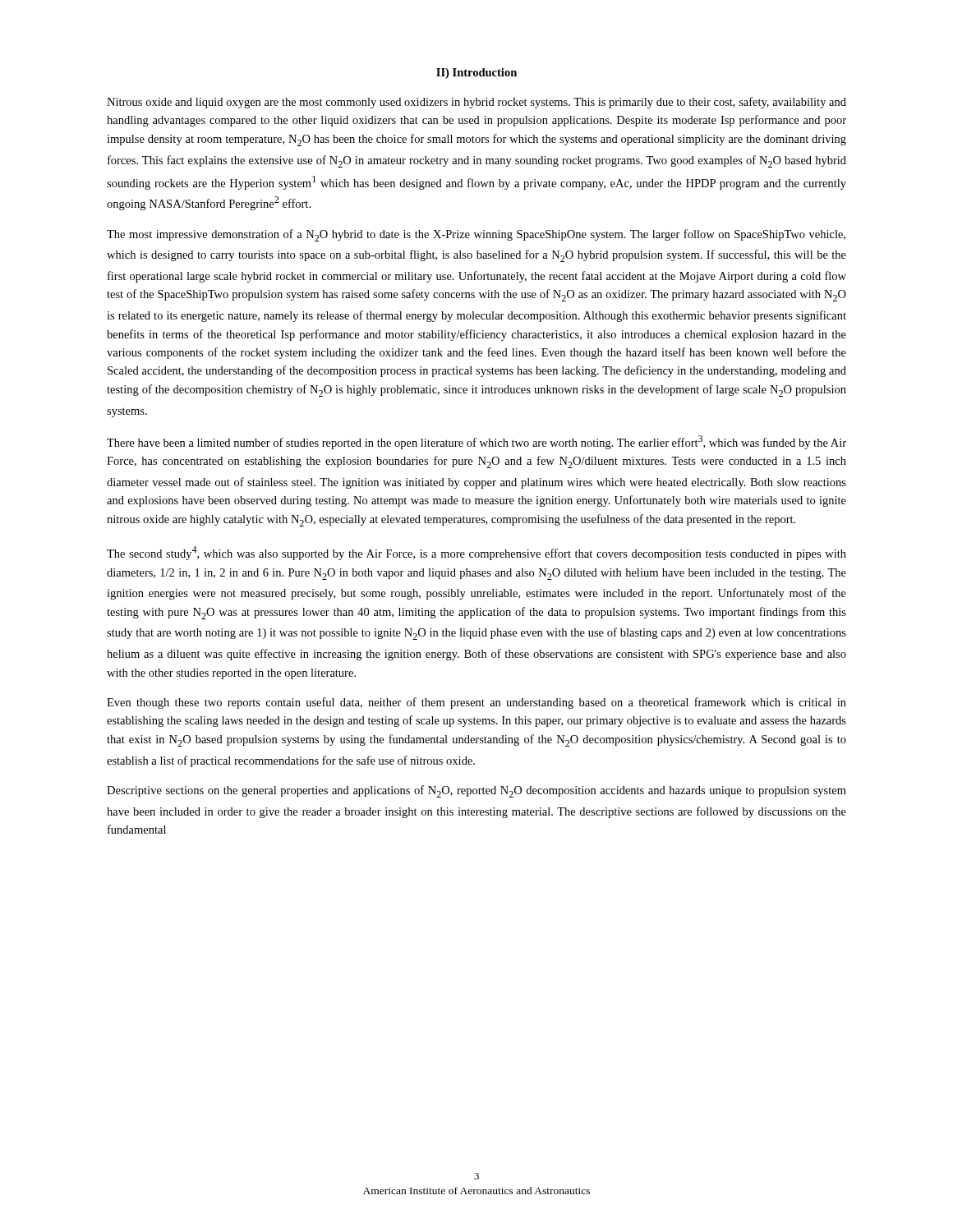Find "II) Introduction" on this page
This screenshot has height=1232, width=953.
(x=476, y=72)
